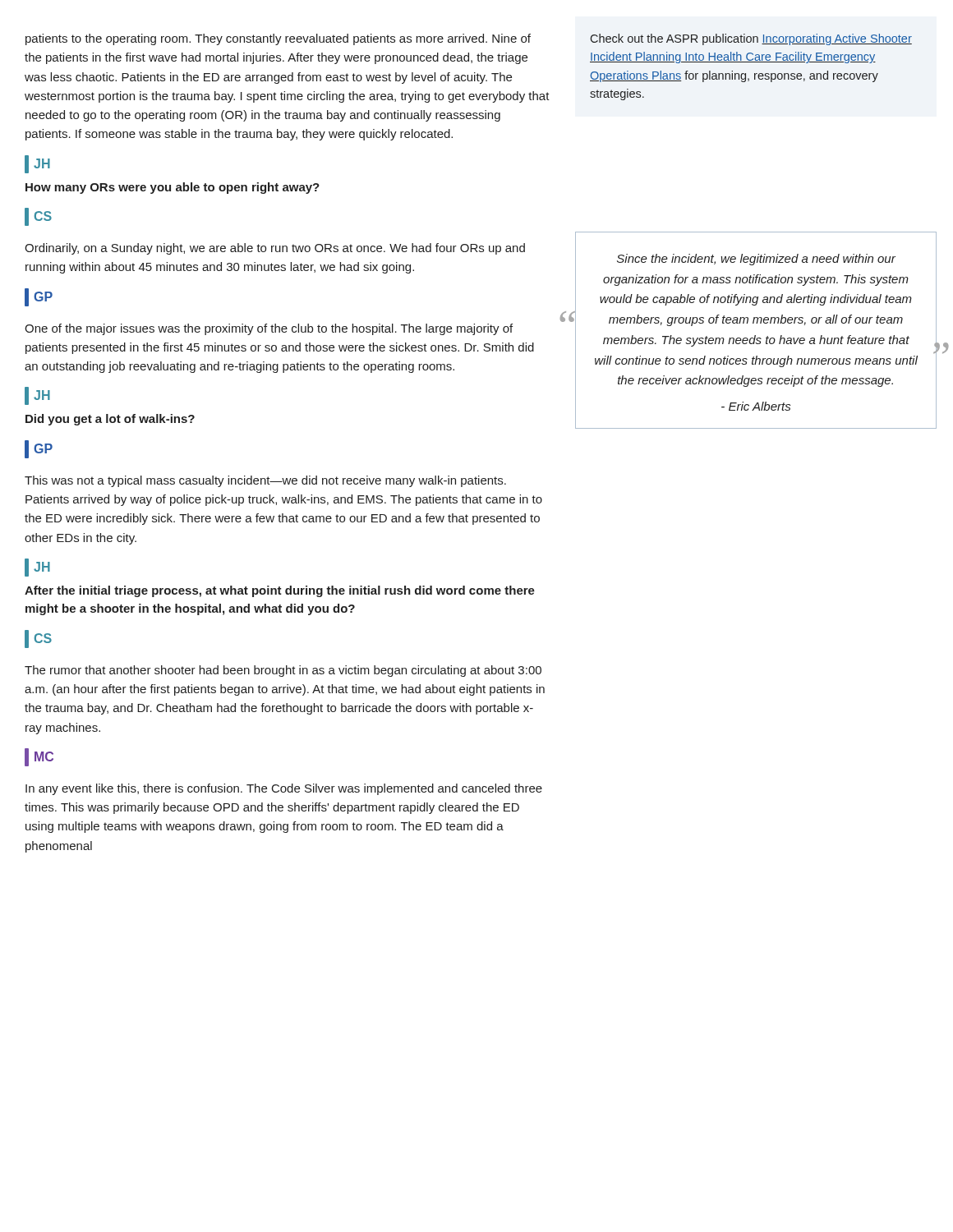Click the passage that begins "How many ORs were you able to"

coord(288,187)
